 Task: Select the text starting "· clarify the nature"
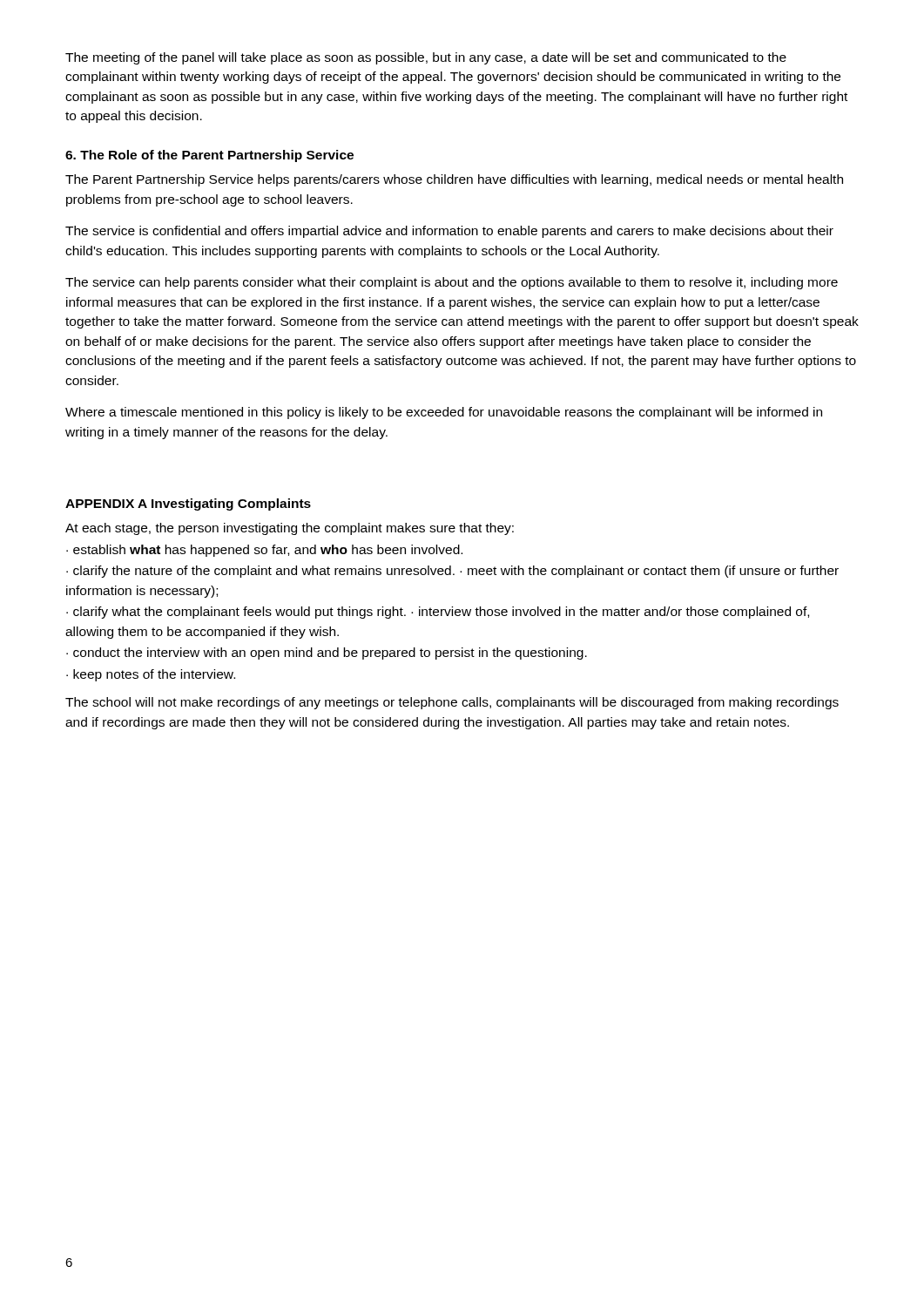[452, 580]
